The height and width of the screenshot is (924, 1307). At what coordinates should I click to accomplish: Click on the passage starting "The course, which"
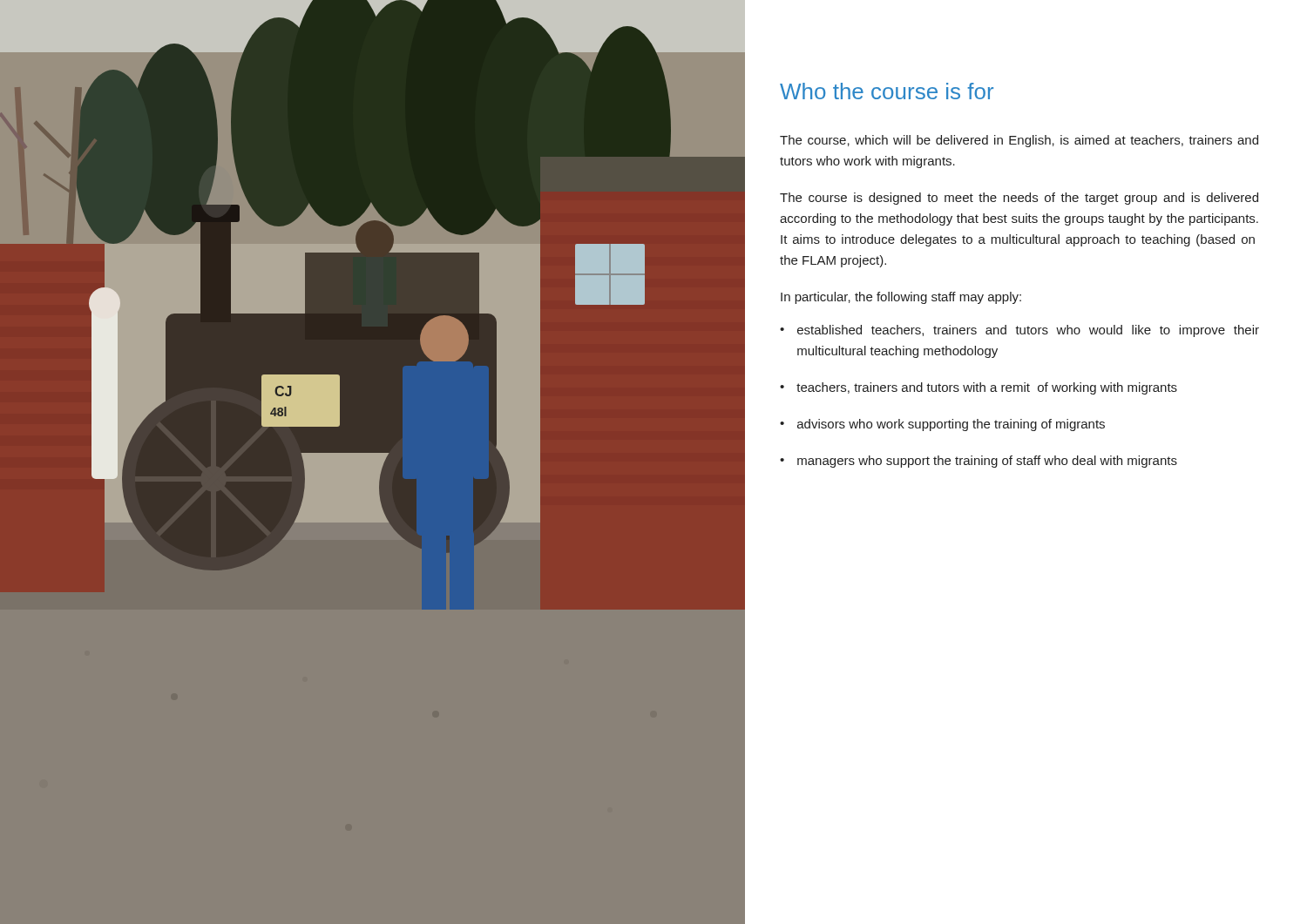tap(1019, 151)
